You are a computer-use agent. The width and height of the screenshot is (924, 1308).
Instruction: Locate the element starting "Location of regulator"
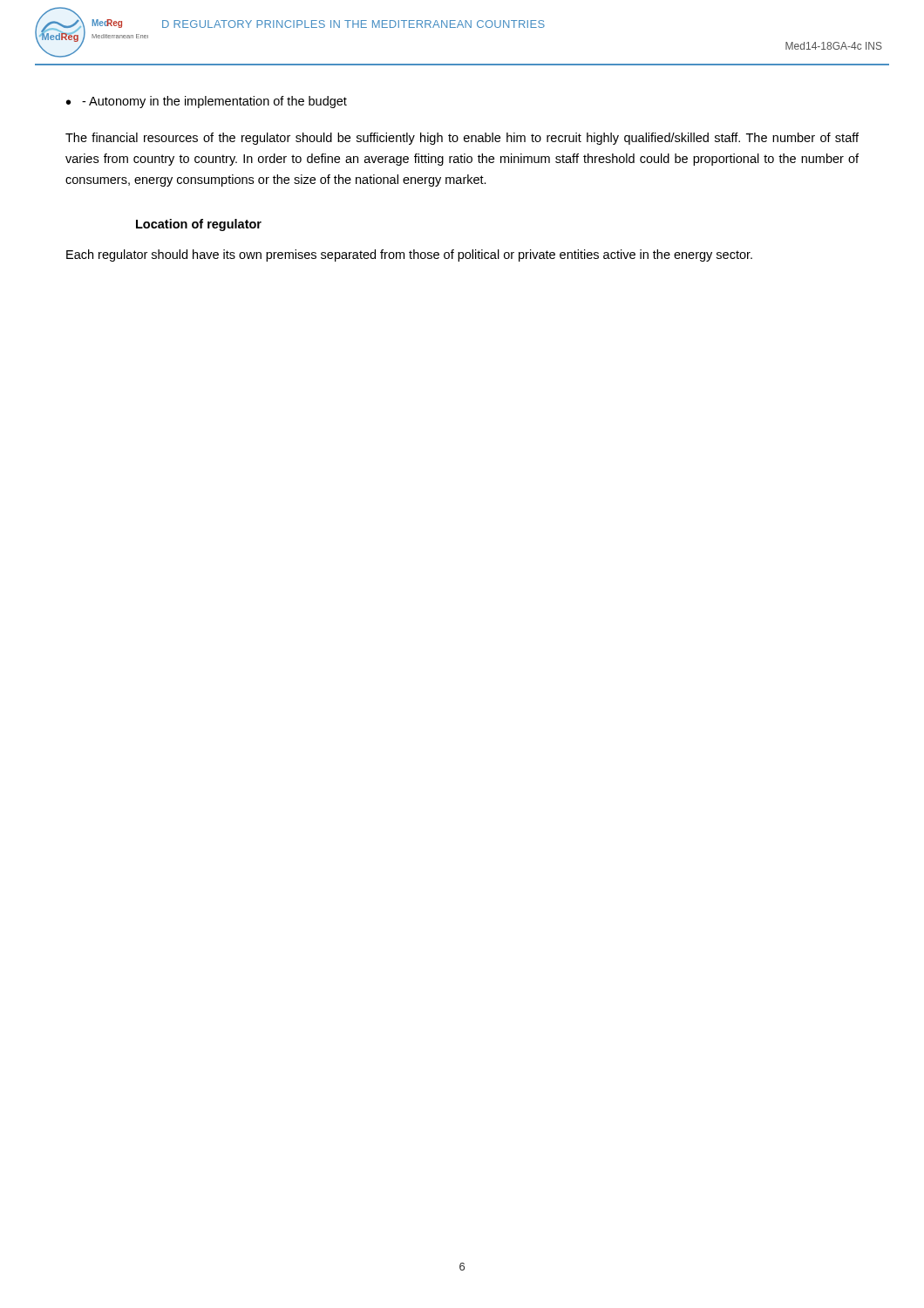pos(198,224)
